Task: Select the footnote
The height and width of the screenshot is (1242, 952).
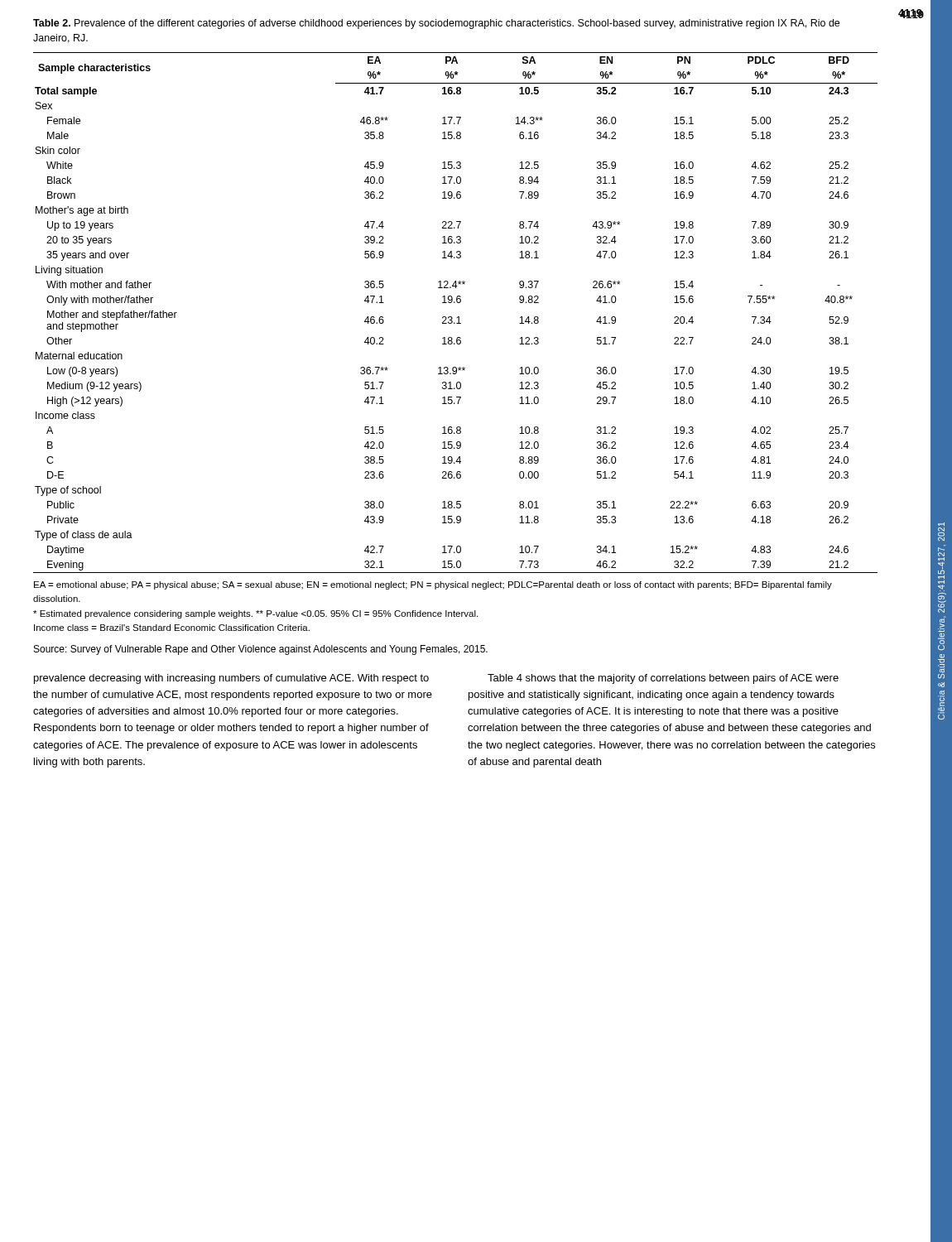Action: 432,606
